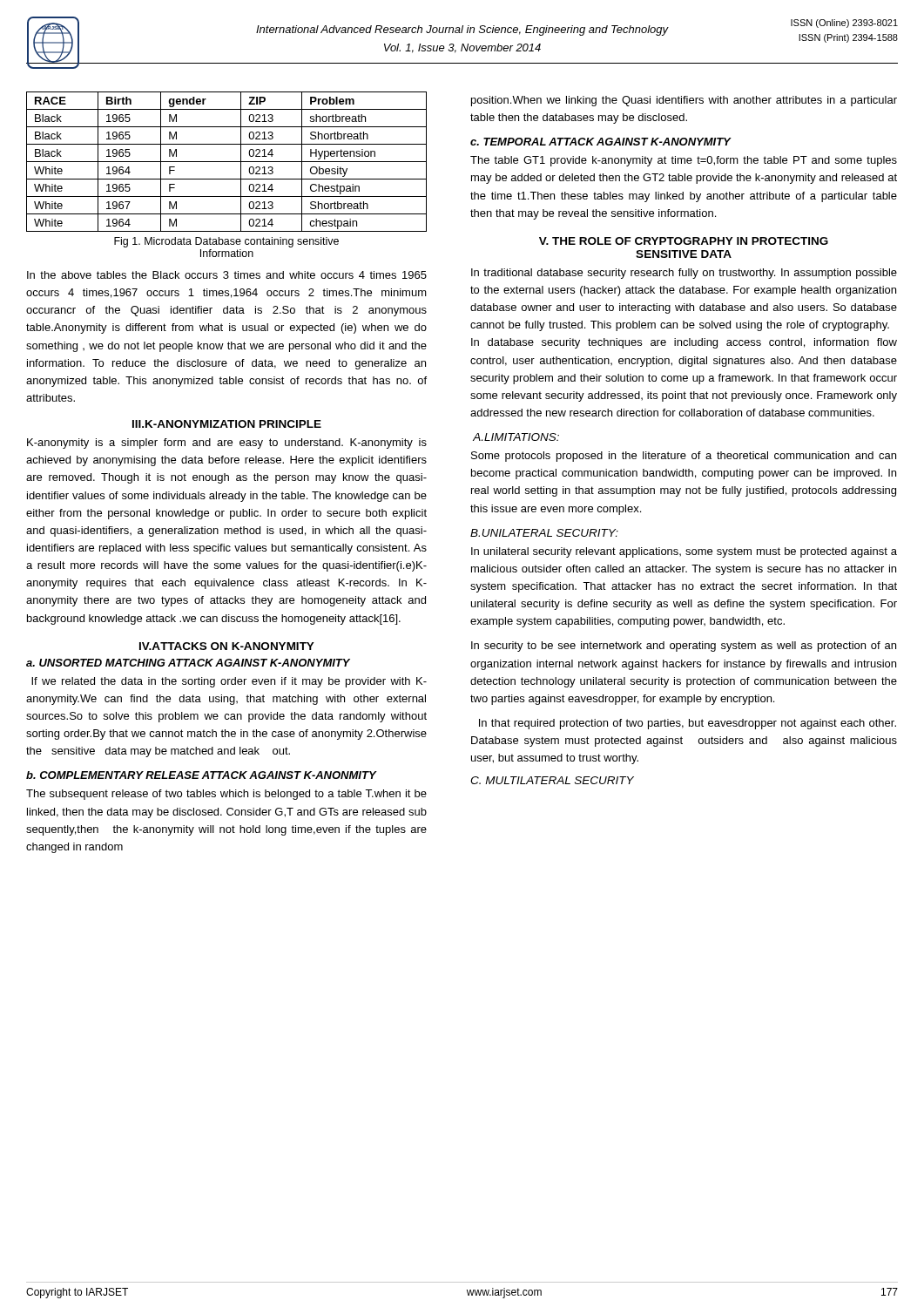Point to the text starting "c. TEMPORAL ATTACK AGAINST K-ANONYMITY"
Image resolution: width=924 pixels, height=1307 pixels.
pos(600,142)
